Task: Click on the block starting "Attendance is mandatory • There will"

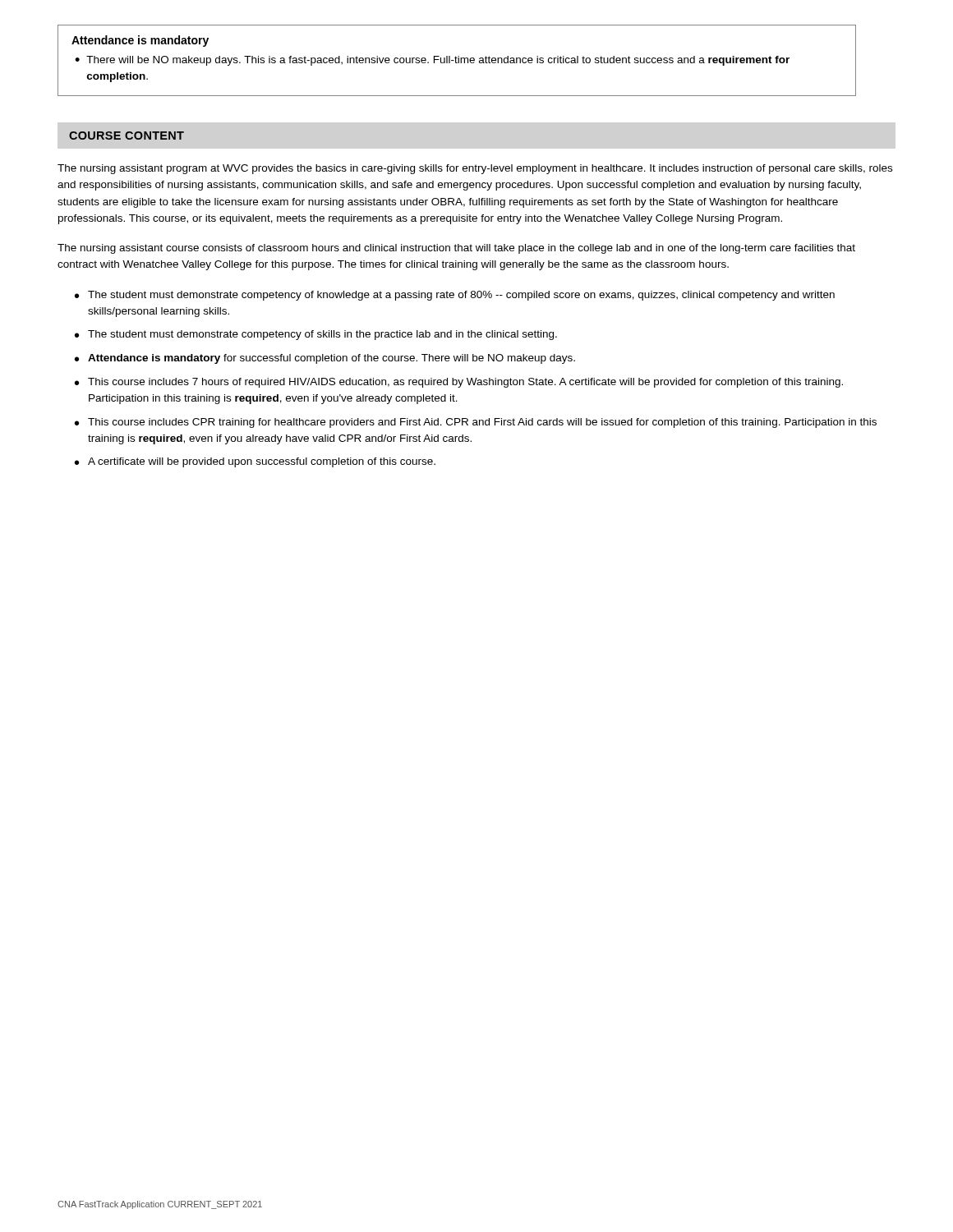Action: click(457, 59)
